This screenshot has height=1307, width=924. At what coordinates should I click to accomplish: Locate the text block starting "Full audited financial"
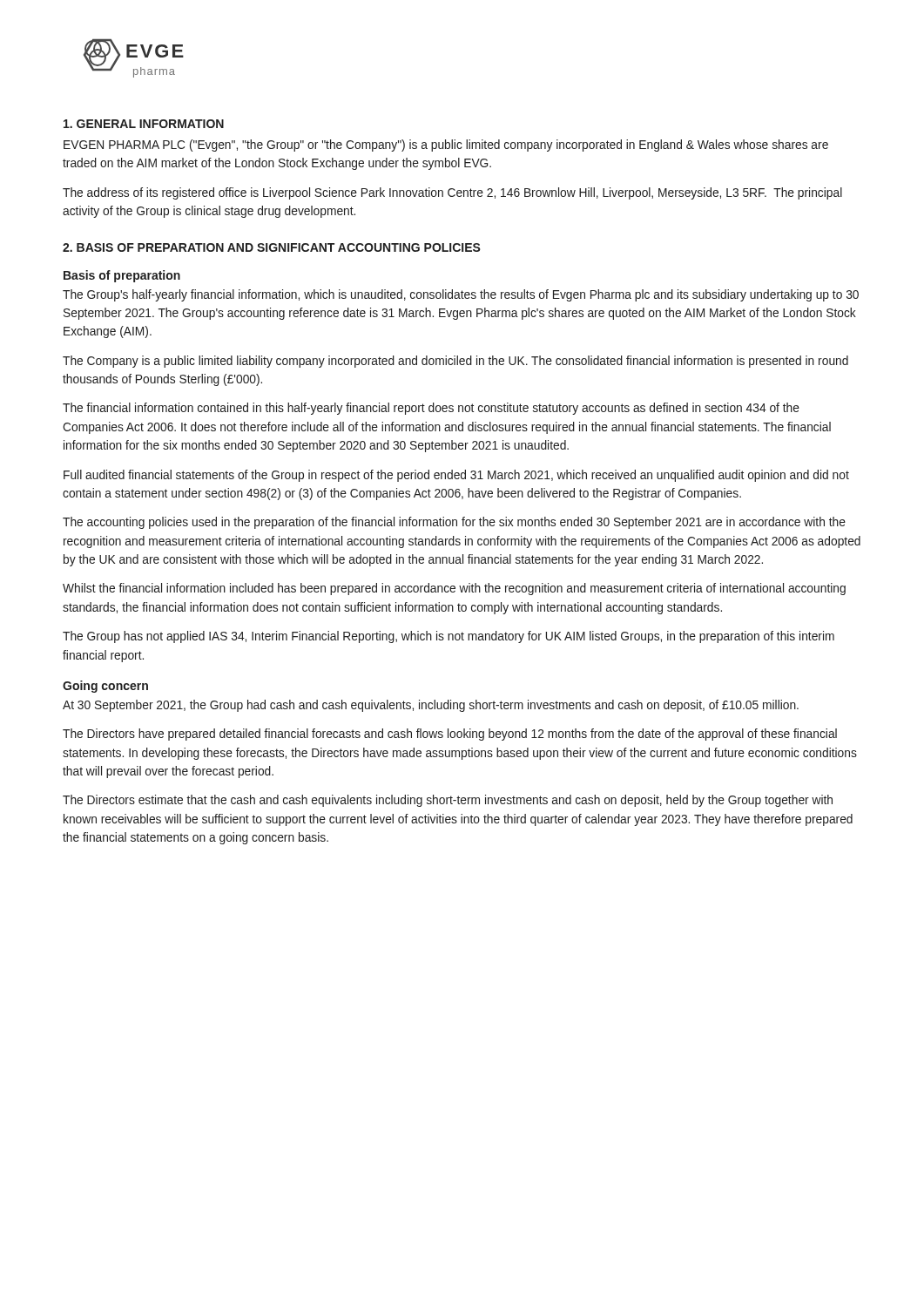click(456, 484)
